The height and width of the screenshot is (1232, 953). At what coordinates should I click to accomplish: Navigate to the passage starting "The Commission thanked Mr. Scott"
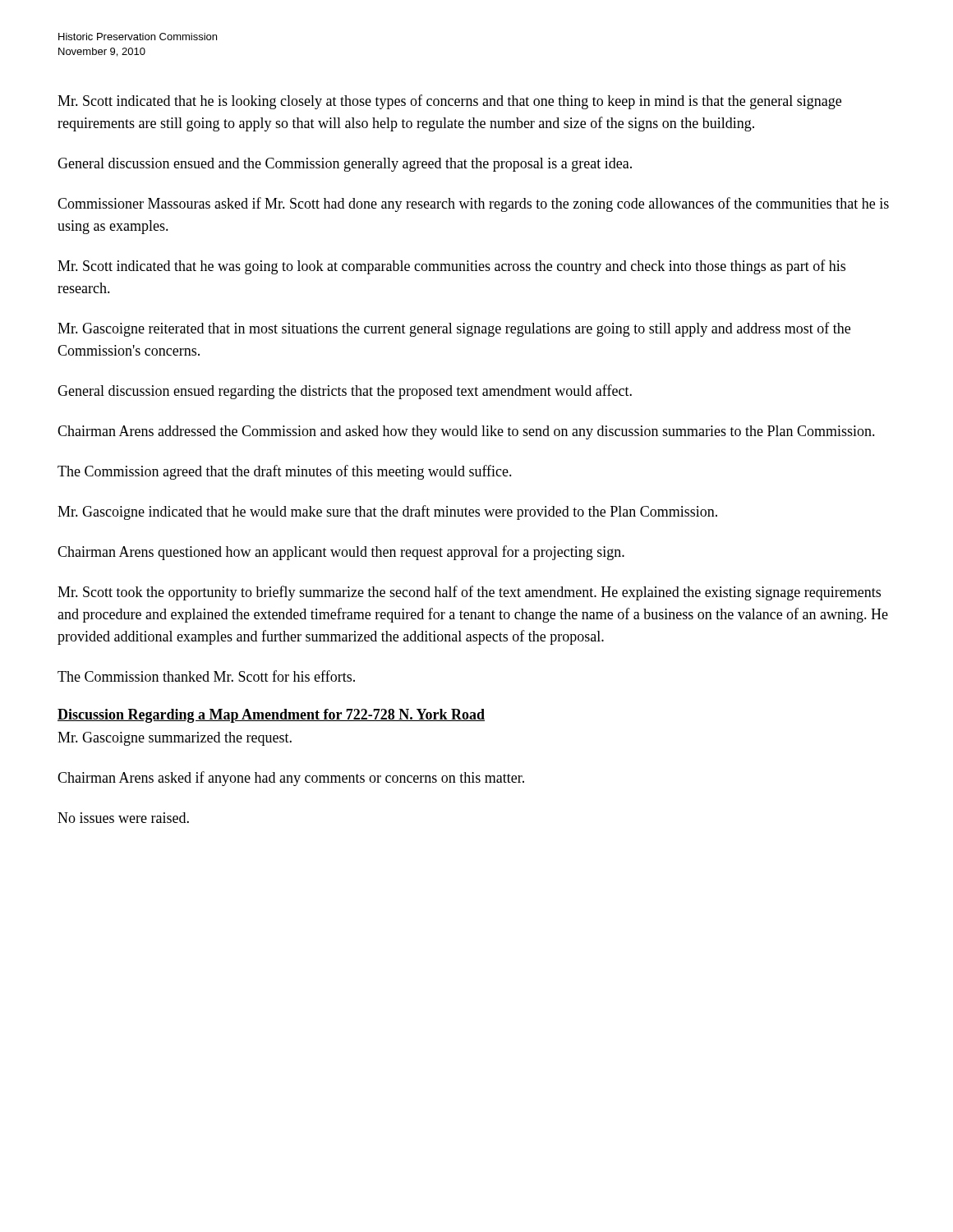pos(207,677)
